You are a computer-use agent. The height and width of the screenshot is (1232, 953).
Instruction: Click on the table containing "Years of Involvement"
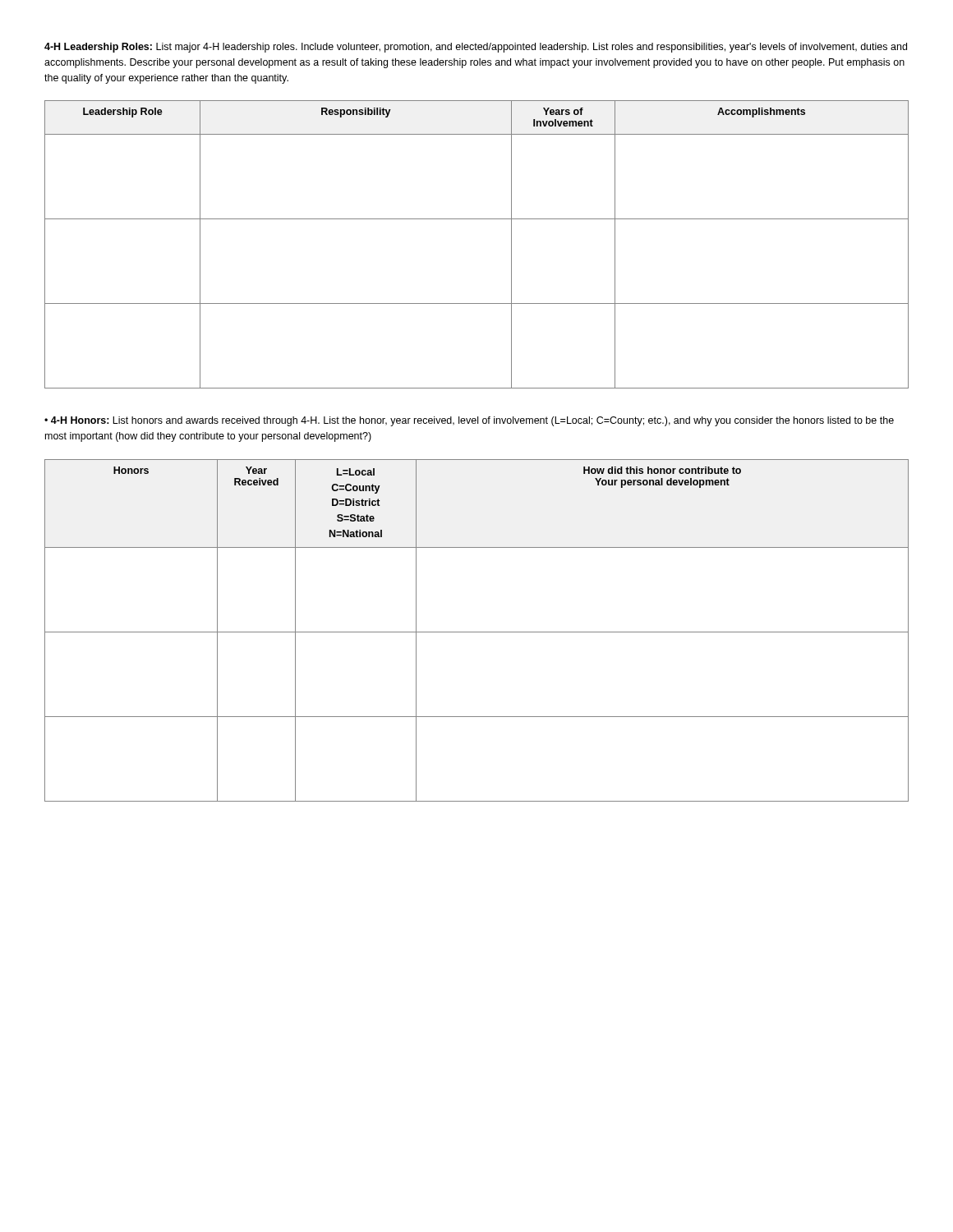tap(476, 245)
